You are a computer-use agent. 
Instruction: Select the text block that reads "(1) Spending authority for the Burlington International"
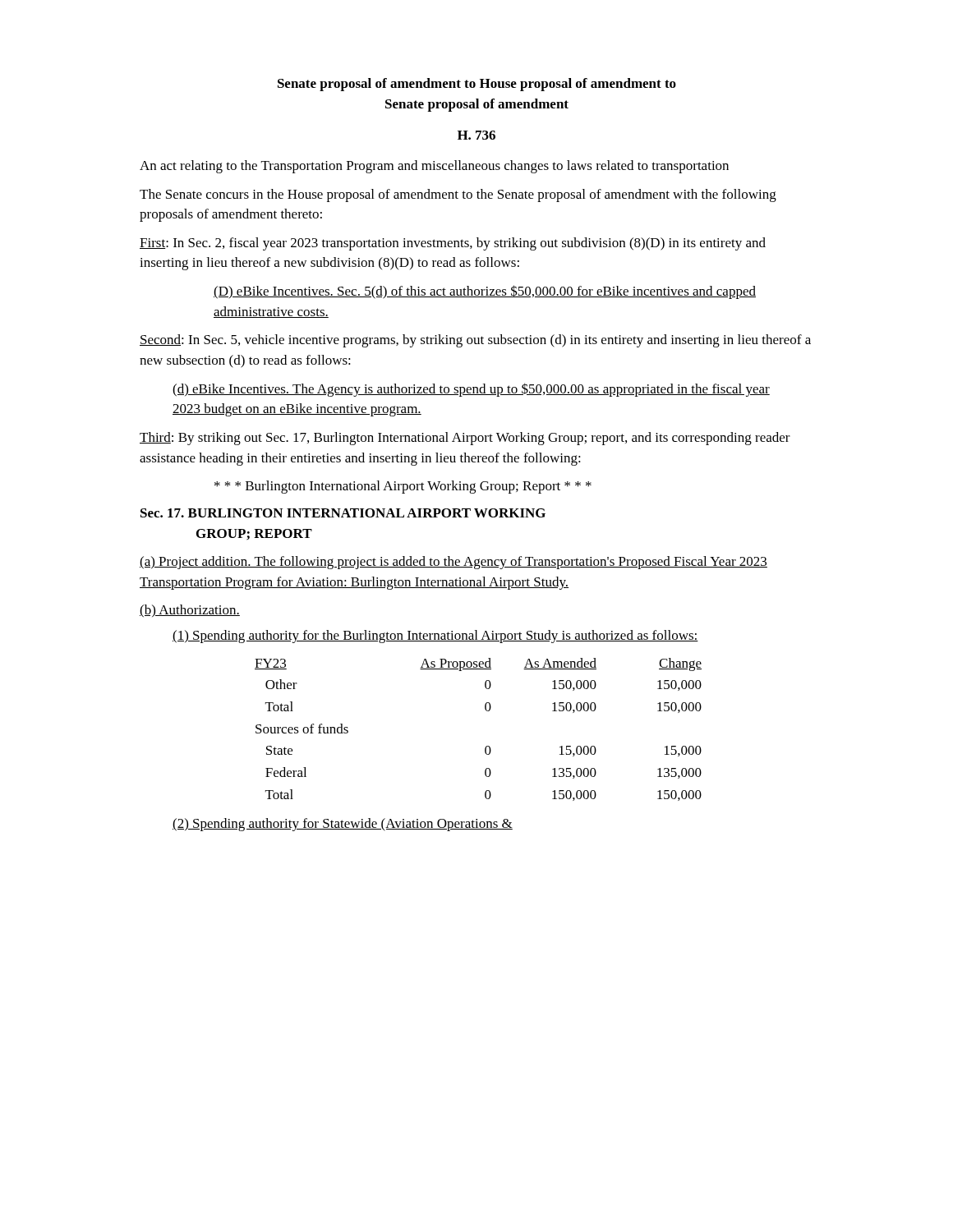click(435, 635)
